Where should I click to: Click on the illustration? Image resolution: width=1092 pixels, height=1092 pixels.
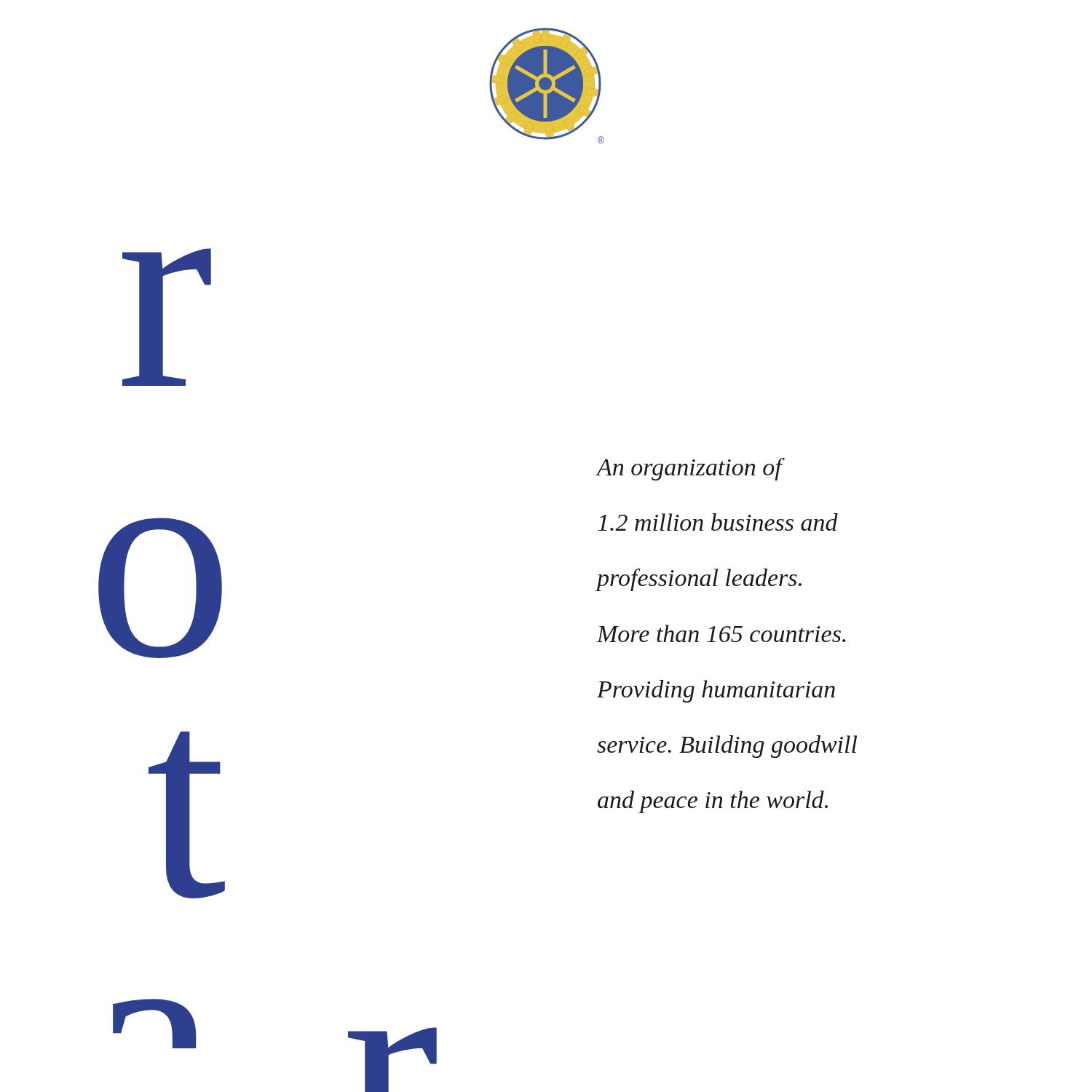click(320, 604)
